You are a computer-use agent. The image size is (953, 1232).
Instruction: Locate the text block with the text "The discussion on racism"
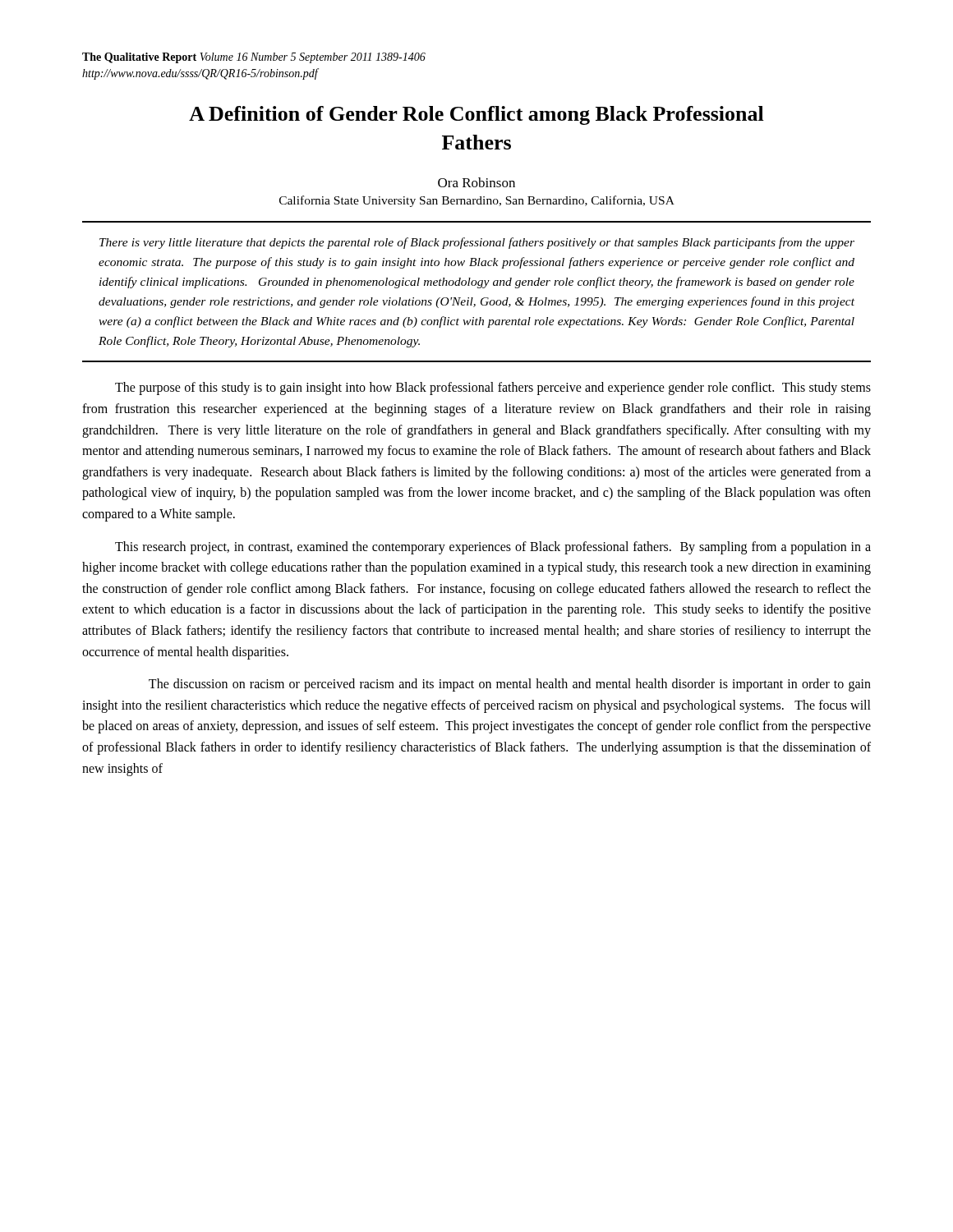pyautogui.click(x=476, y=726)
